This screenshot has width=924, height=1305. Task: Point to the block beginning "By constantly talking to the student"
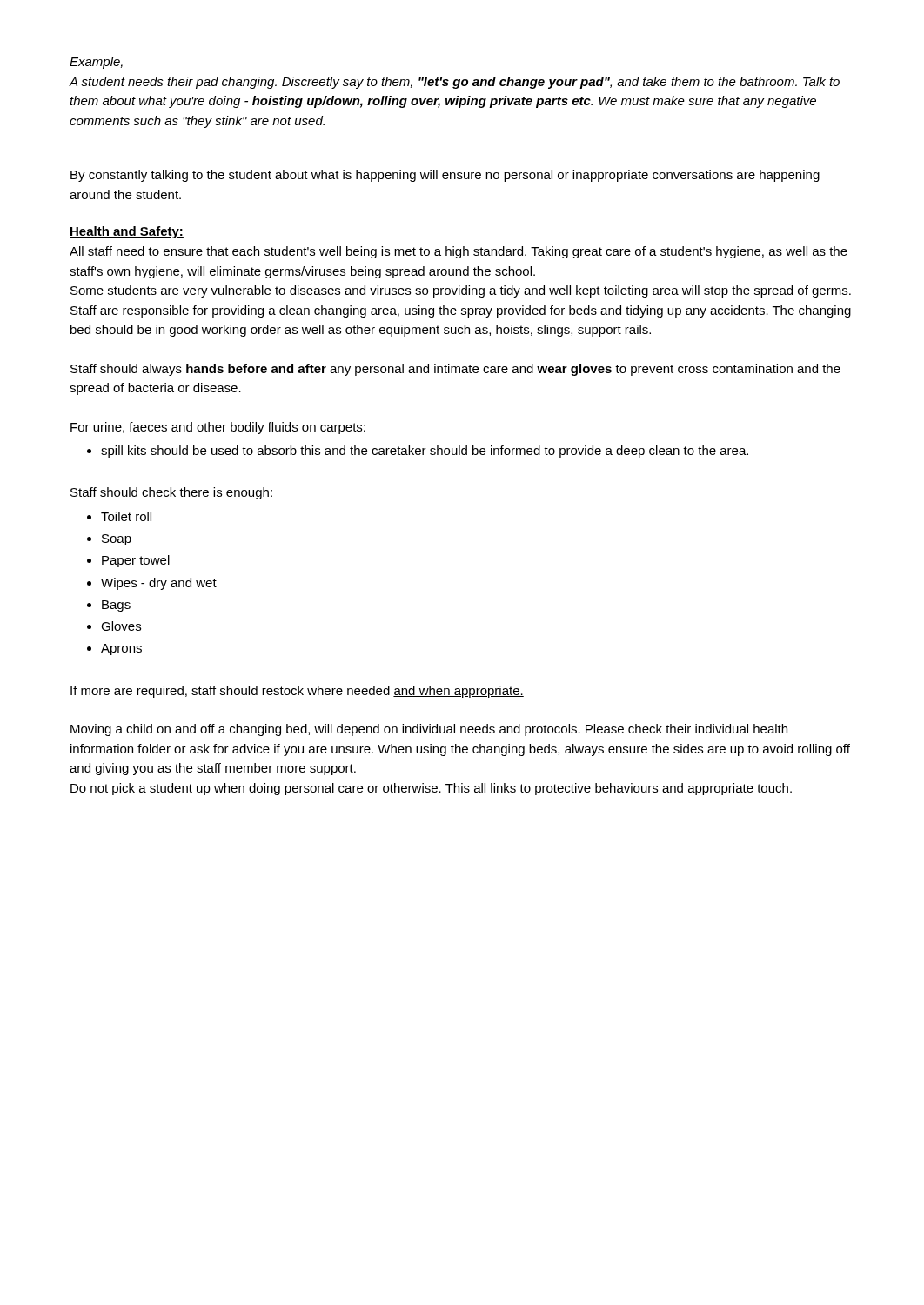[462, 185]
